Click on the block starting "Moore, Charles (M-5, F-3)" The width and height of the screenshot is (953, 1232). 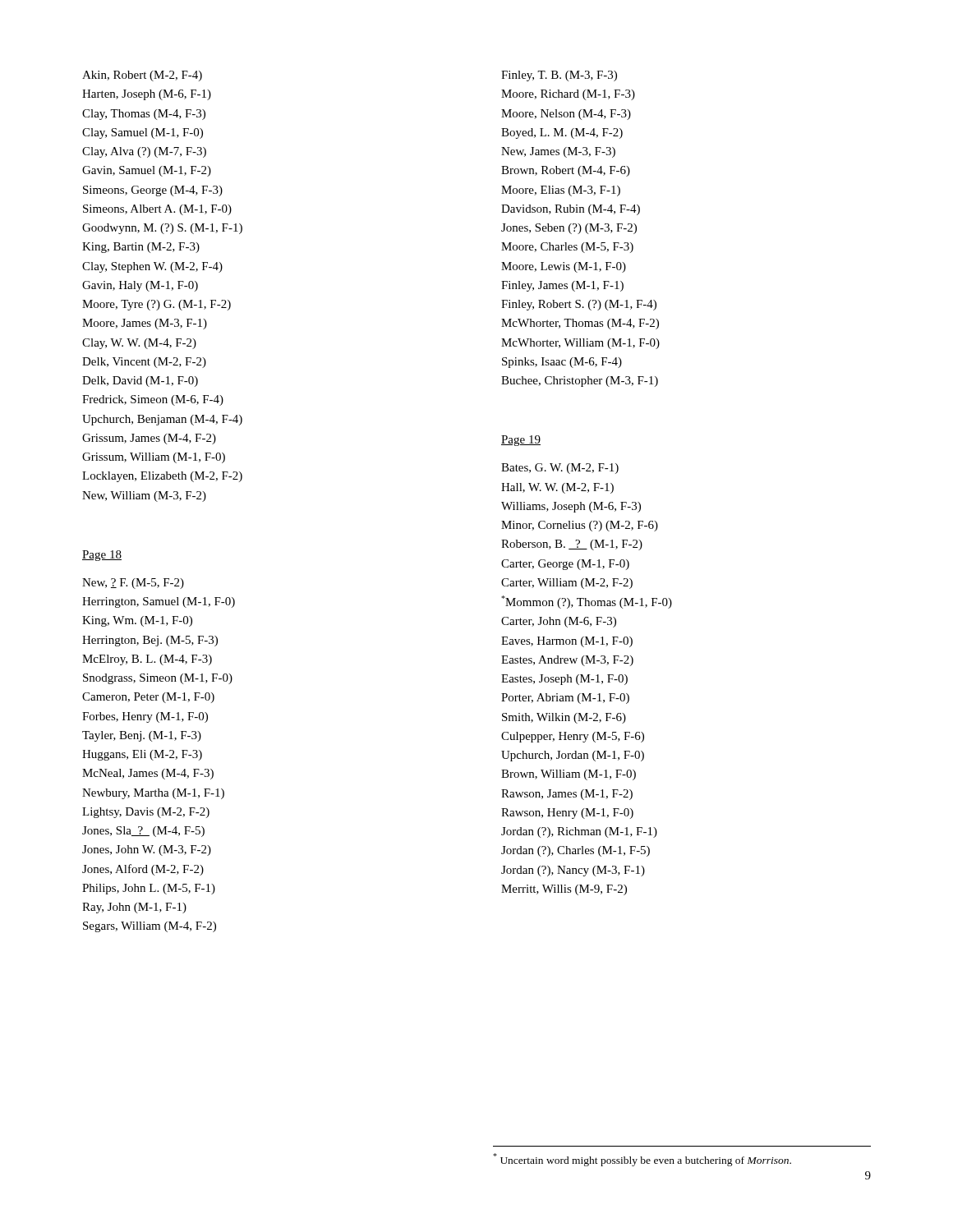coord(567,247)
